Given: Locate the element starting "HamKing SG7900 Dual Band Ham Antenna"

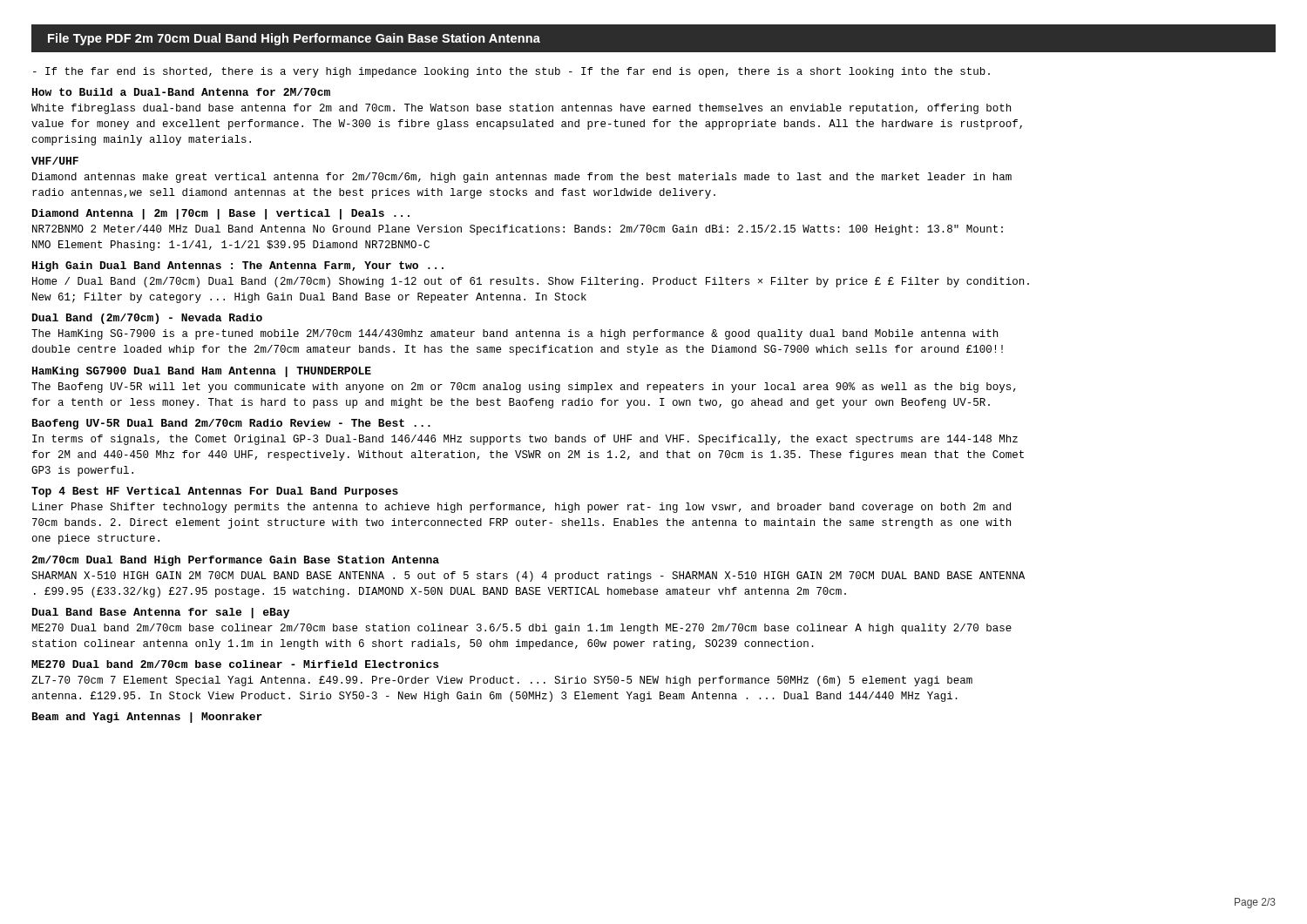Looking at the screenshot, I should pyautogui.click(x=201, y=371).
